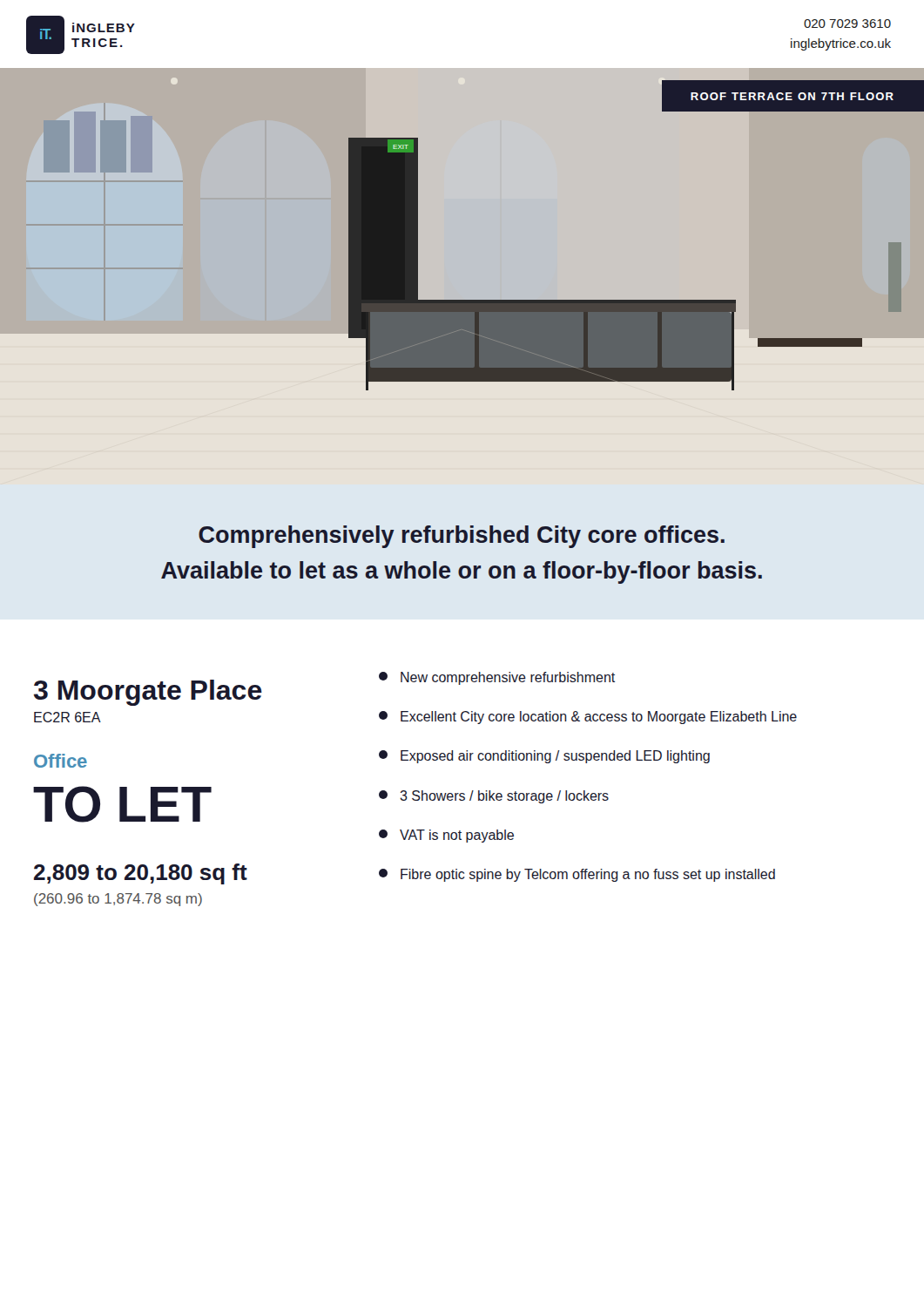Image resolution: width=924 pixels, height=1307 pixels.
Task: Select the list item with the text "Excellent City core"
Action: 636,717
